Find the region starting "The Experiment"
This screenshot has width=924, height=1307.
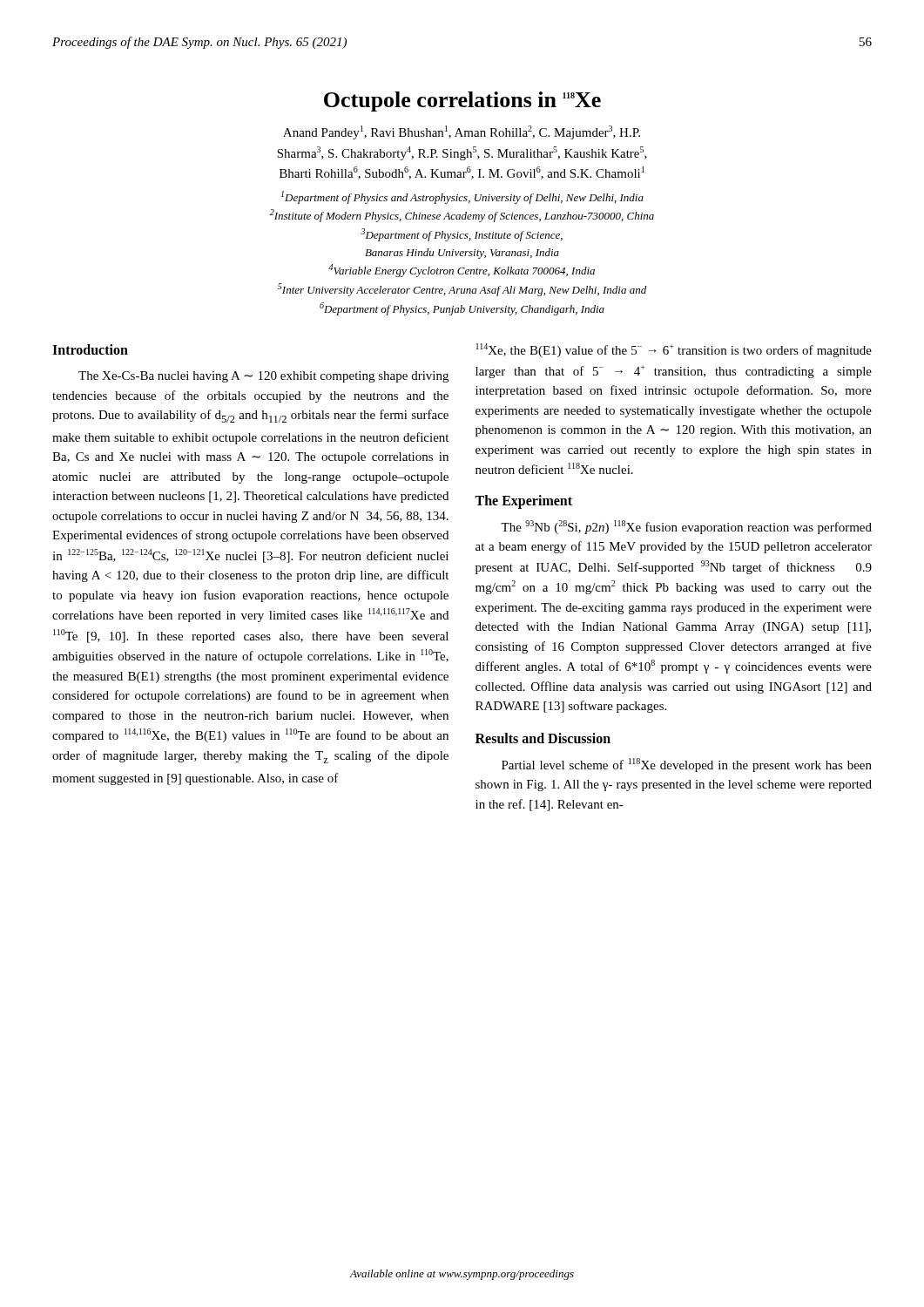524,500
